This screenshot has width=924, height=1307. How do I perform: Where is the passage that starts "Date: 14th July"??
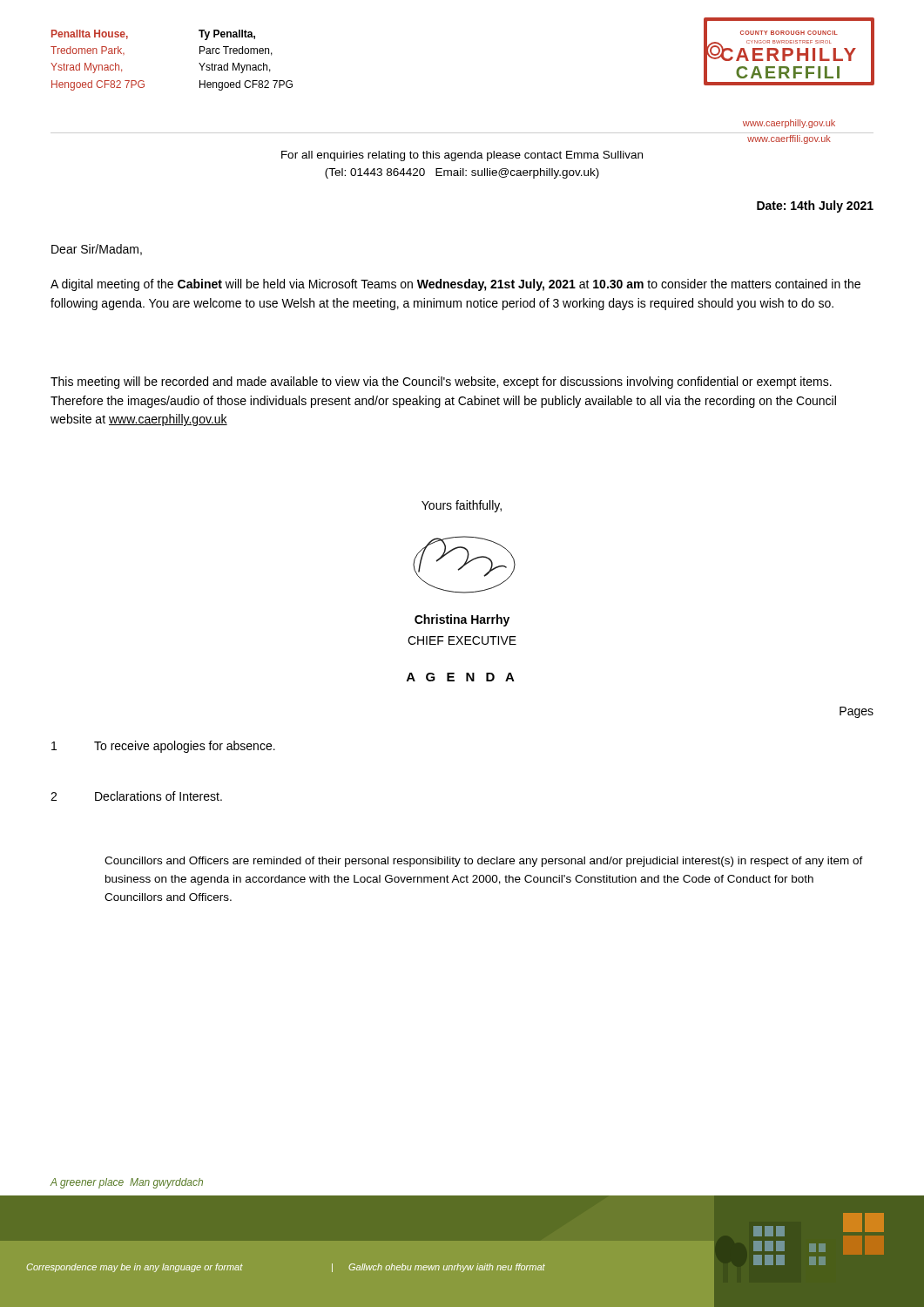[x=815, y=206]
